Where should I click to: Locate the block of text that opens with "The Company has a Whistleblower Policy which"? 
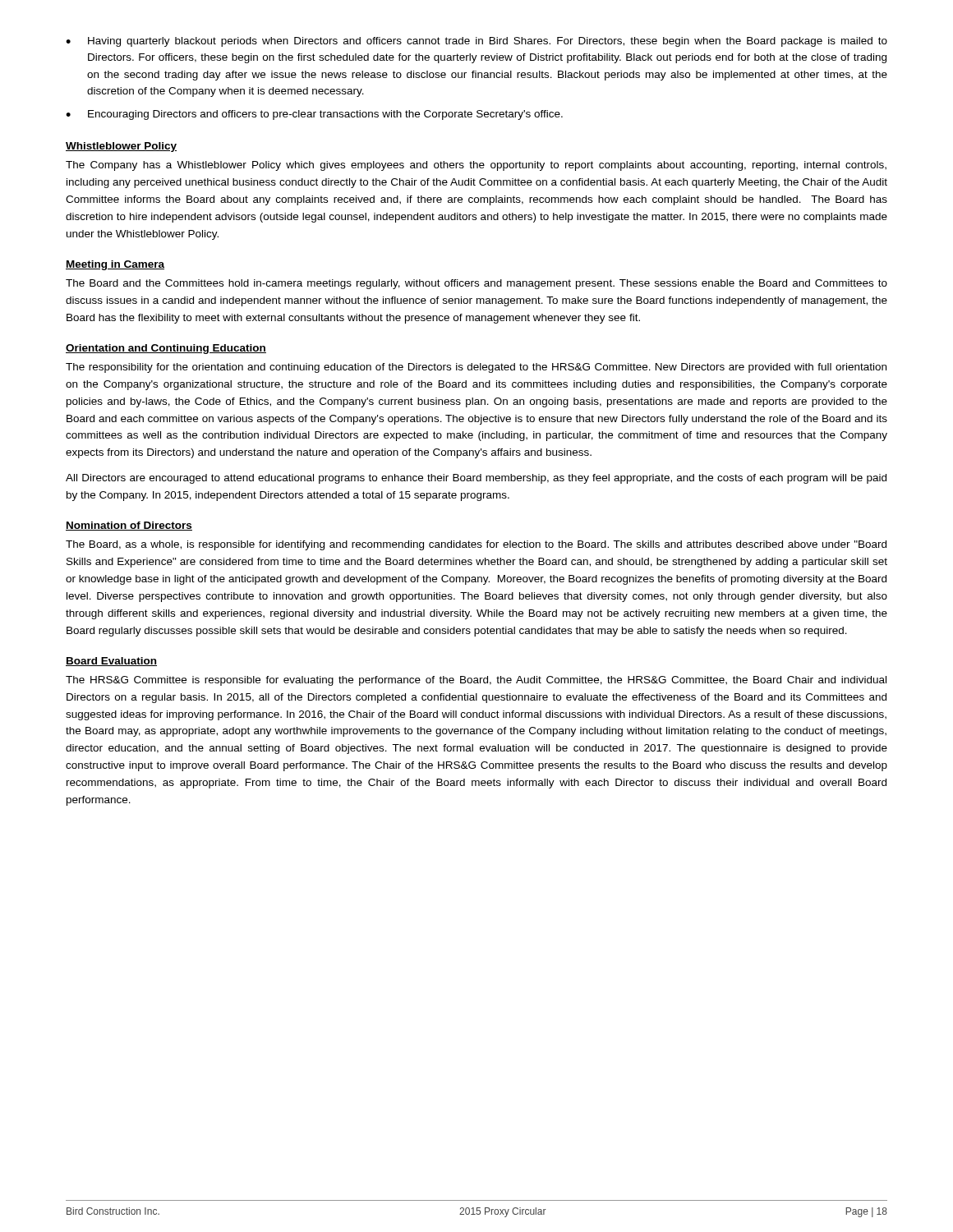tap(476, 199)
